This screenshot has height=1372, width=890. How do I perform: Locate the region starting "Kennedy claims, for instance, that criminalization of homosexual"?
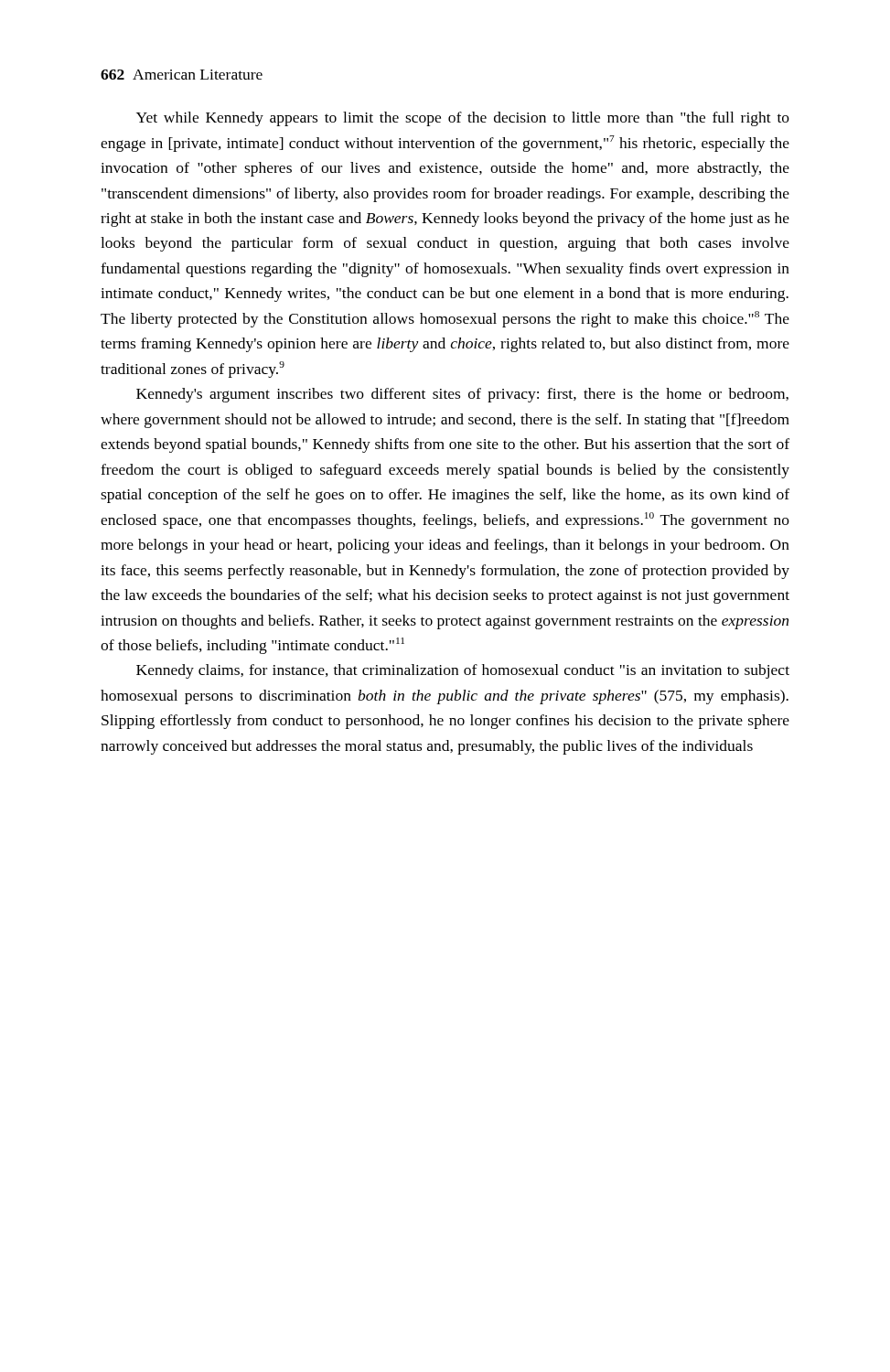pos(445,708)
